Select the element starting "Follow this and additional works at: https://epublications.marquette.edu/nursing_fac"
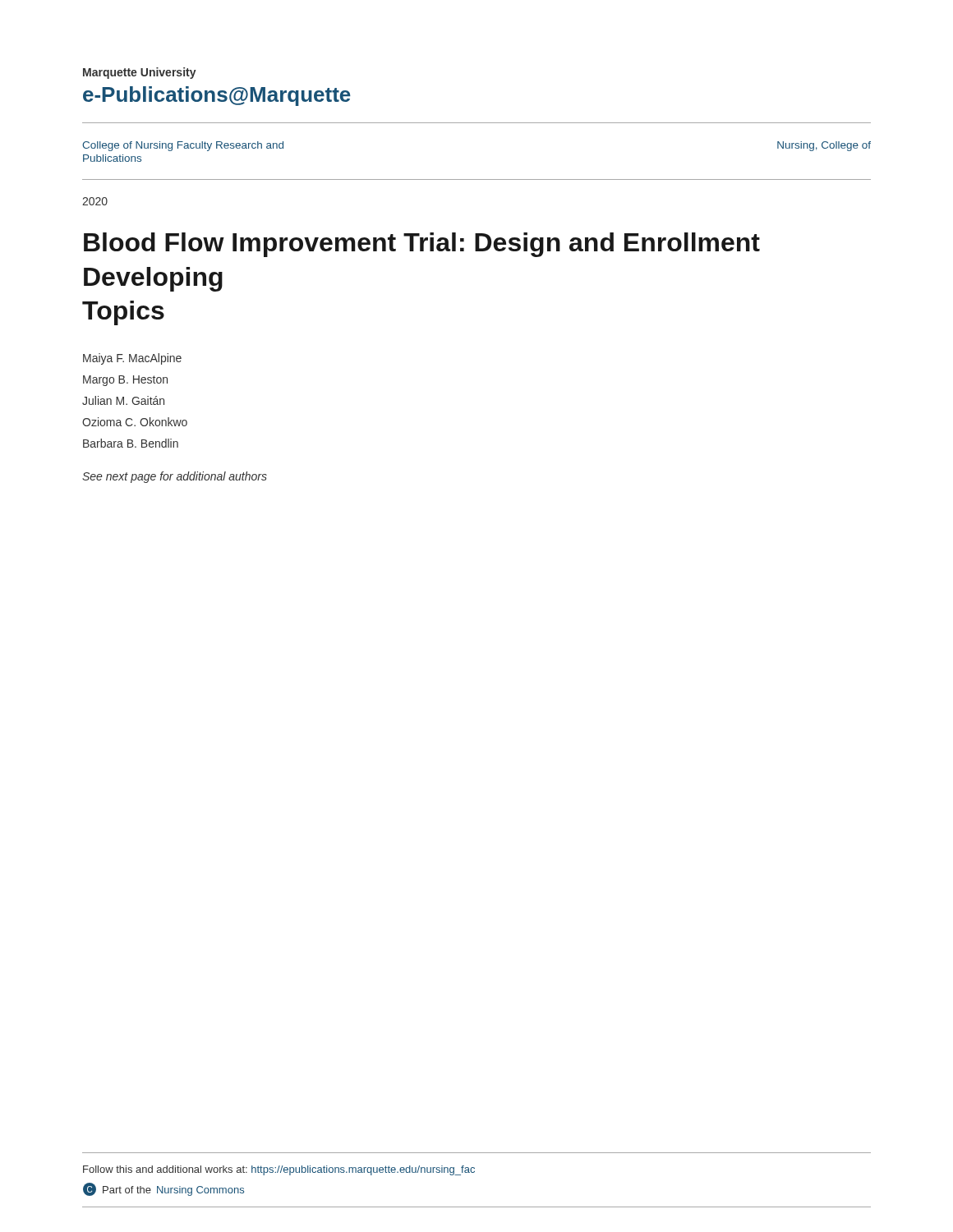 279,1169
